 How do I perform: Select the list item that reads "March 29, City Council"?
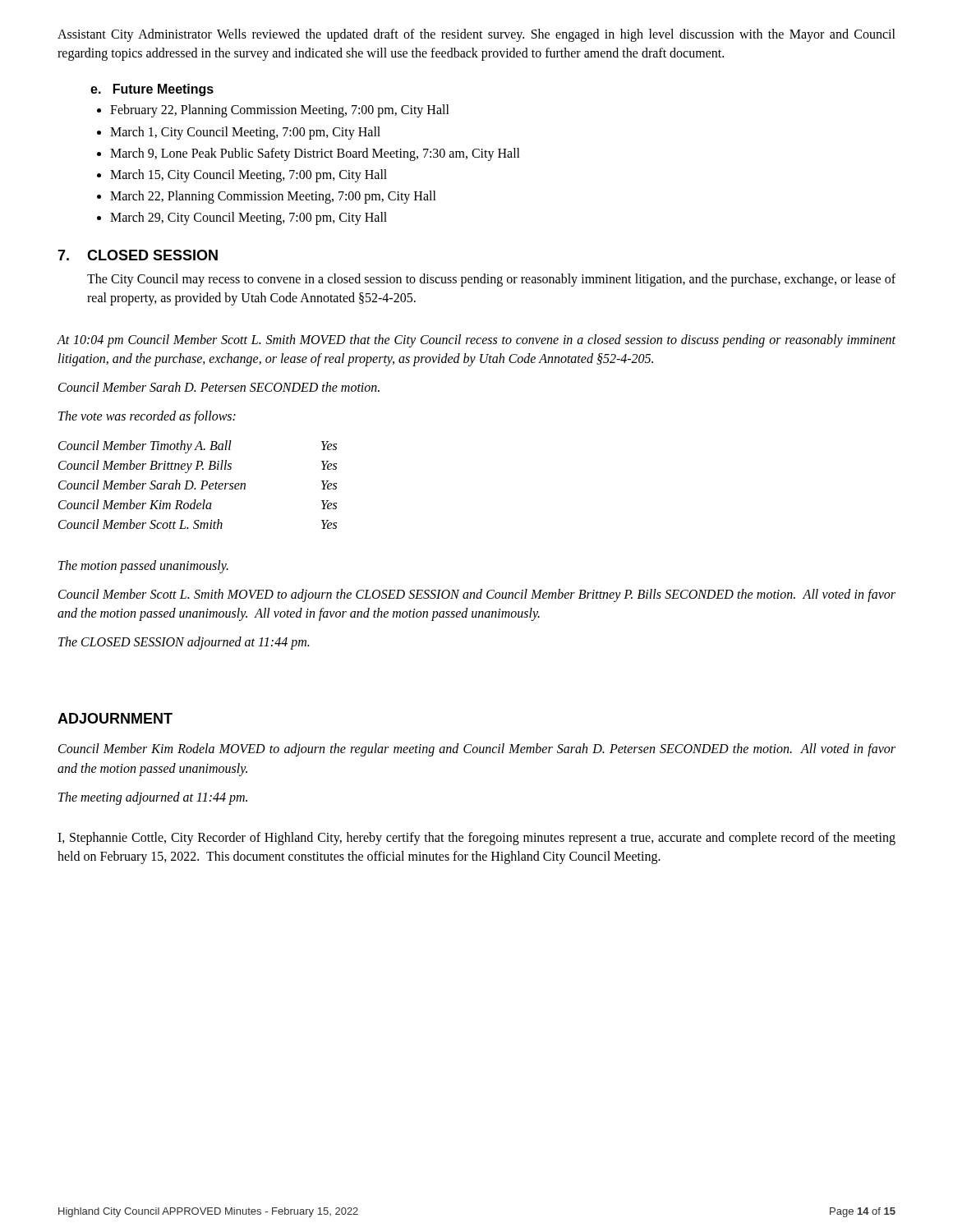pos(249,218)
